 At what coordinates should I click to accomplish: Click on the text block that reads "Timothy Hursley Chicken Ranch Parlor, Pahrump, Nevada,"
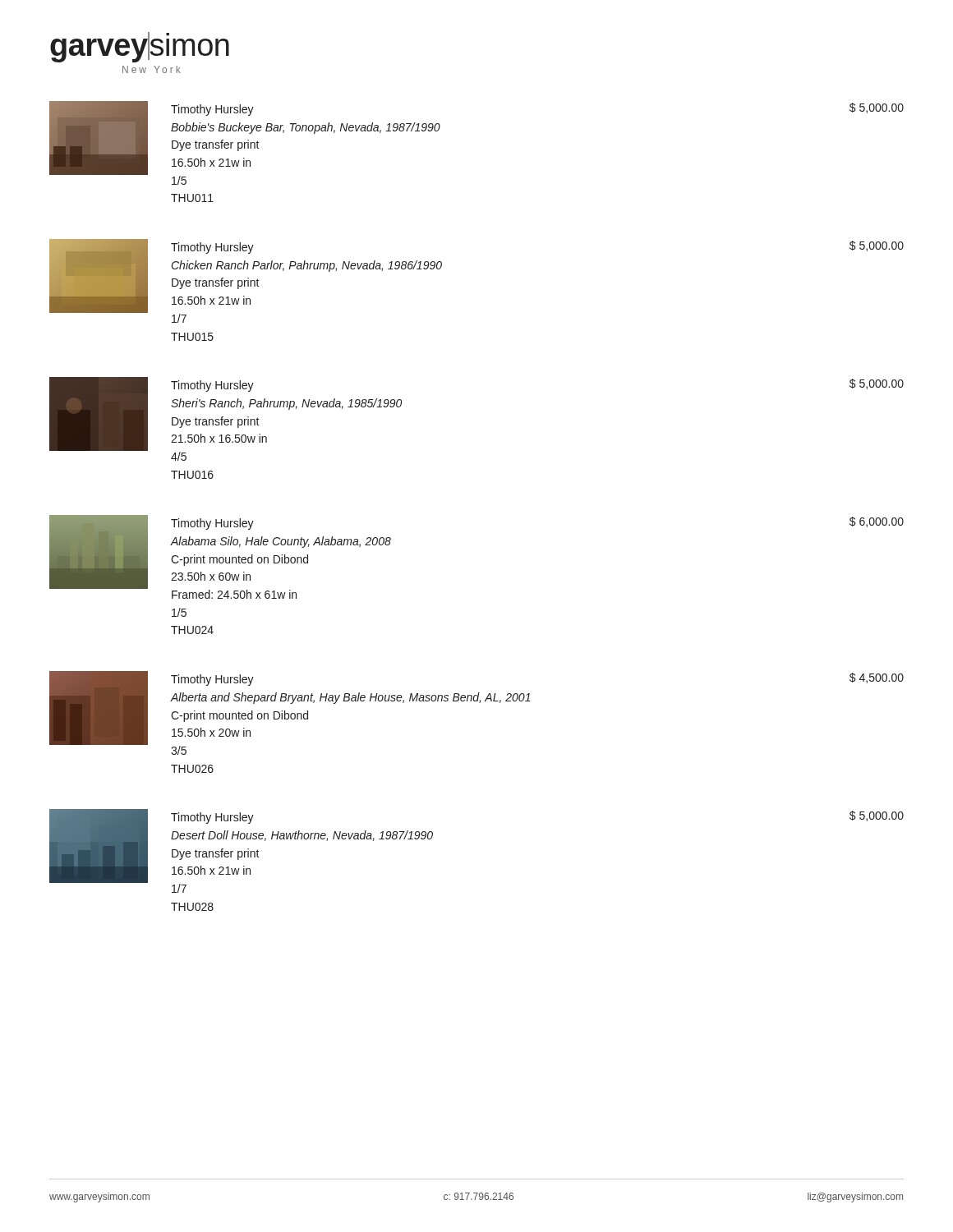[x=212, y=248]
